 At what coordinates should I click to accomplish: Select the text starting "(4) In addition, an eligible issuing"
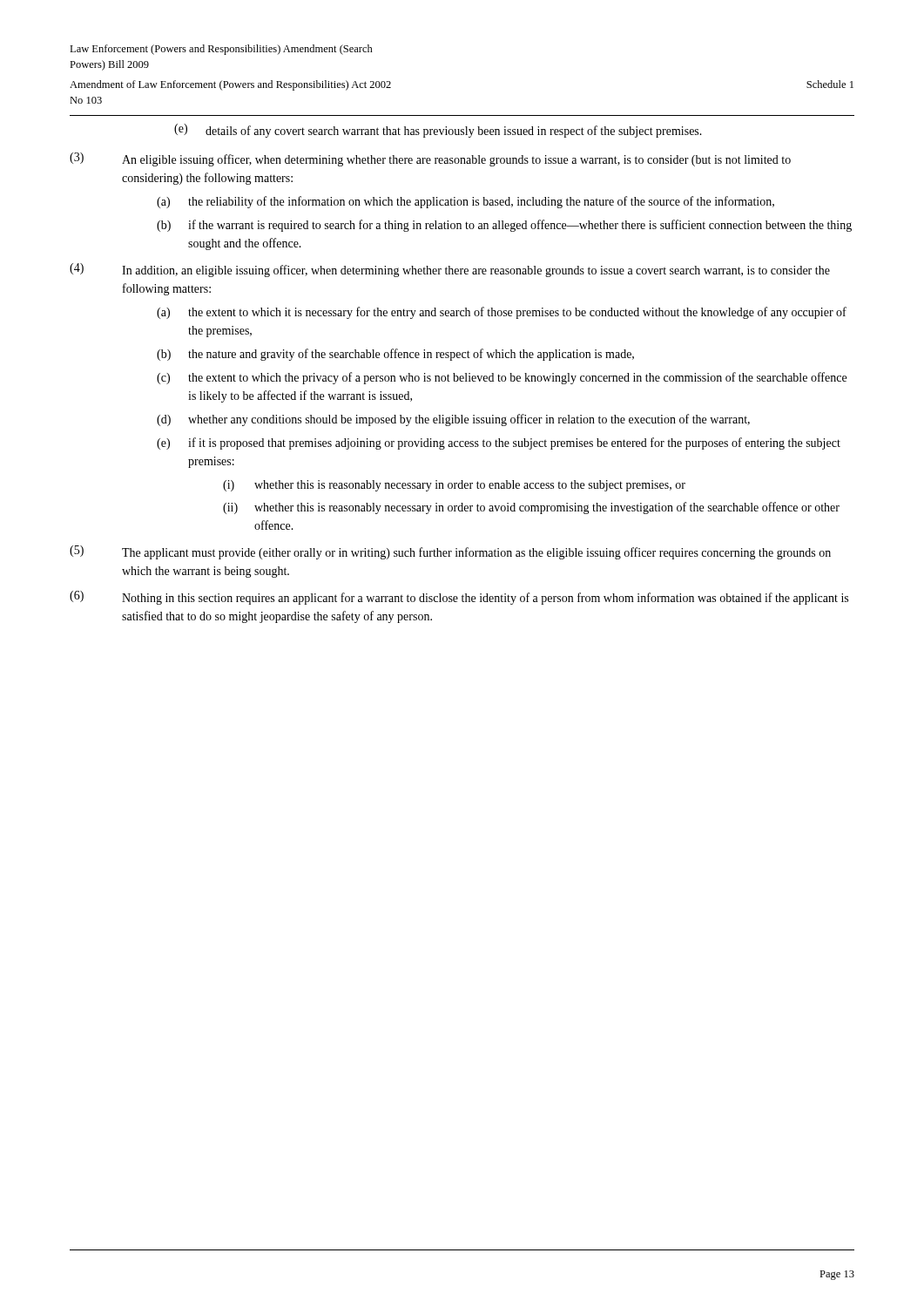450,270
